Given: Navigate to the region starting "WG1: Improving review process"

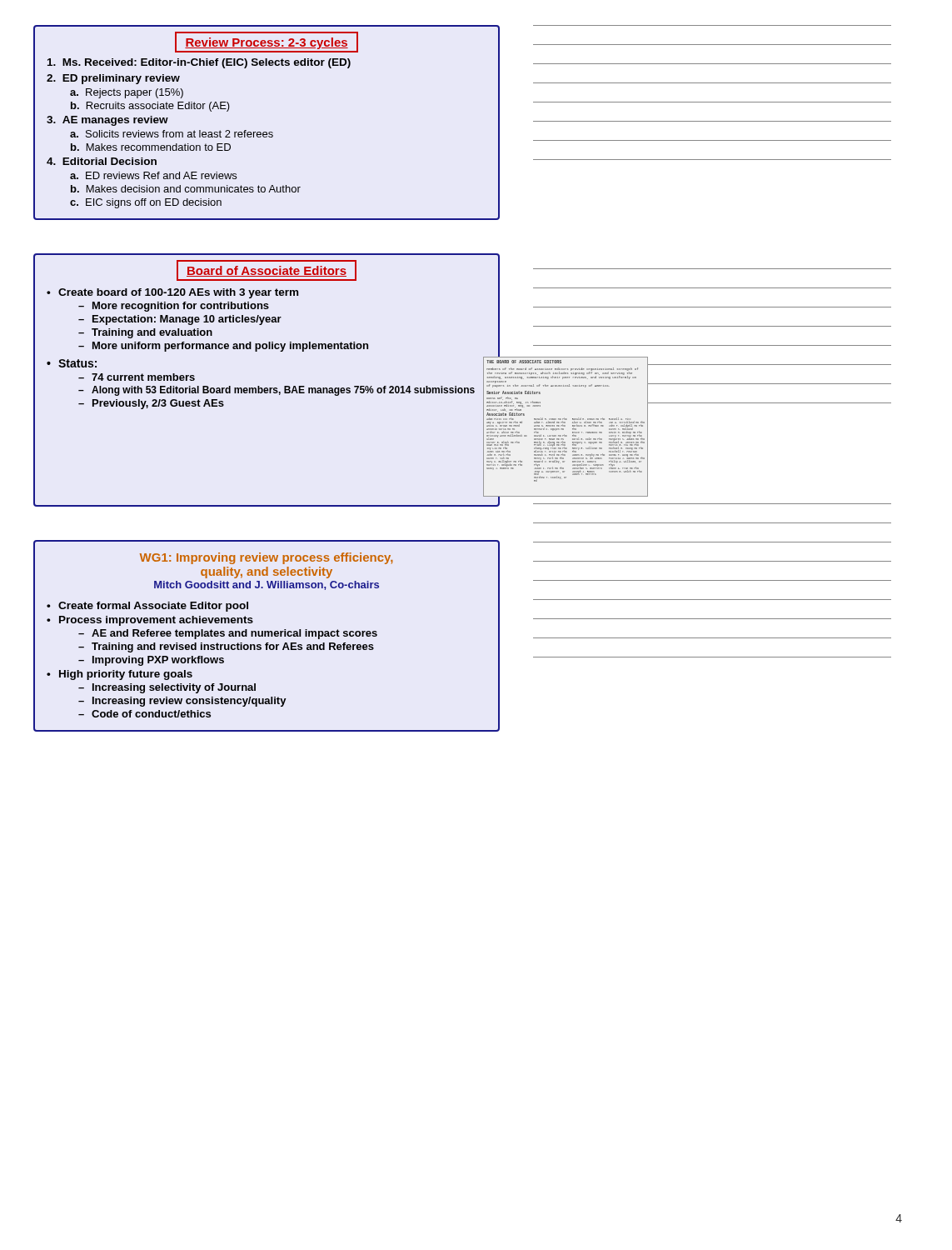Looking at the screenshot, I should coord(267,570).
